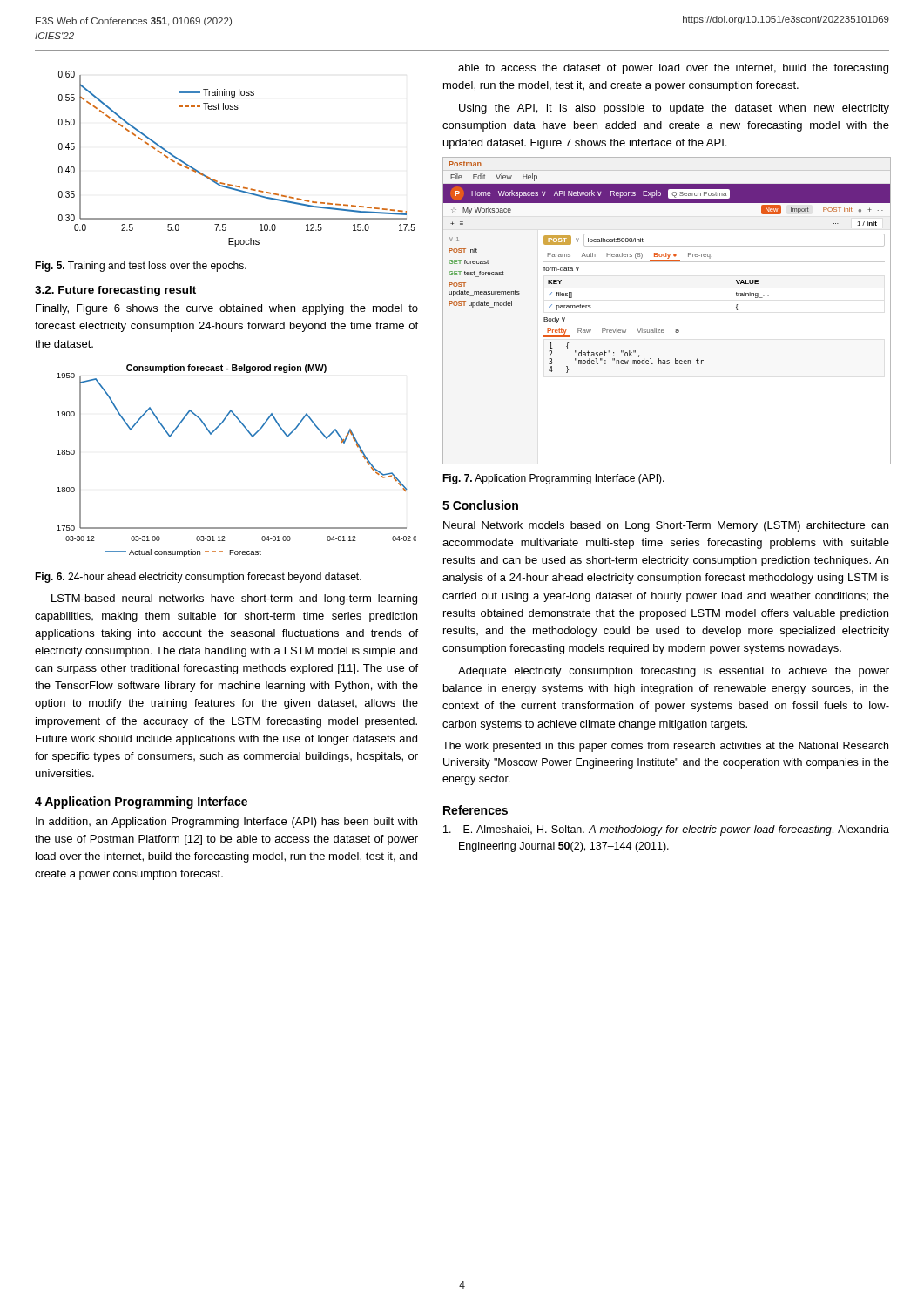Locate the section header containing "3.2. Future forecasting result"

[x=116, y=290]
